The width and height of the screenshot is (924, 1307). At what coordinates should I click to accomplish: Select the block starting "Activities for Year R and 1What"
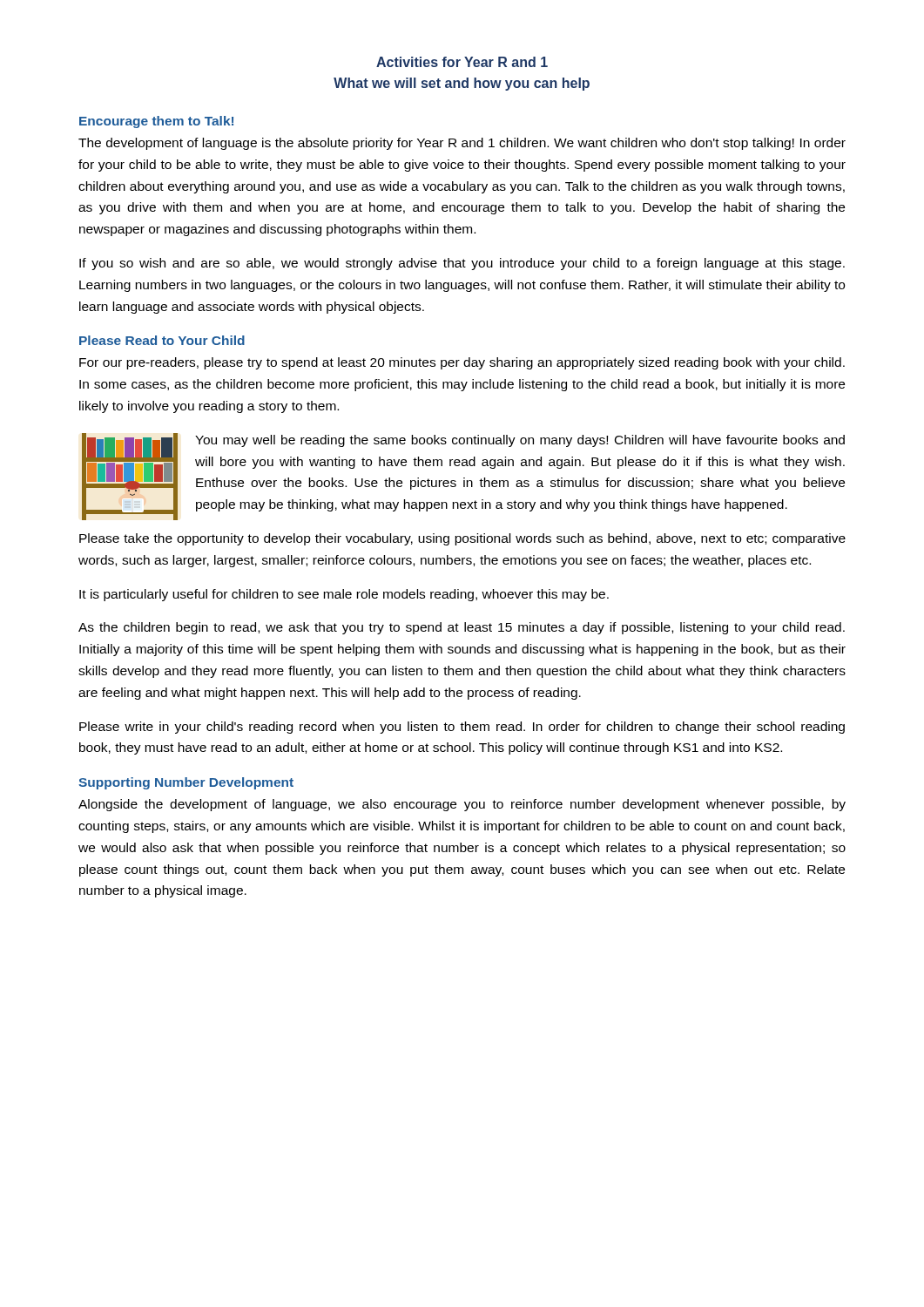(462, 73)
